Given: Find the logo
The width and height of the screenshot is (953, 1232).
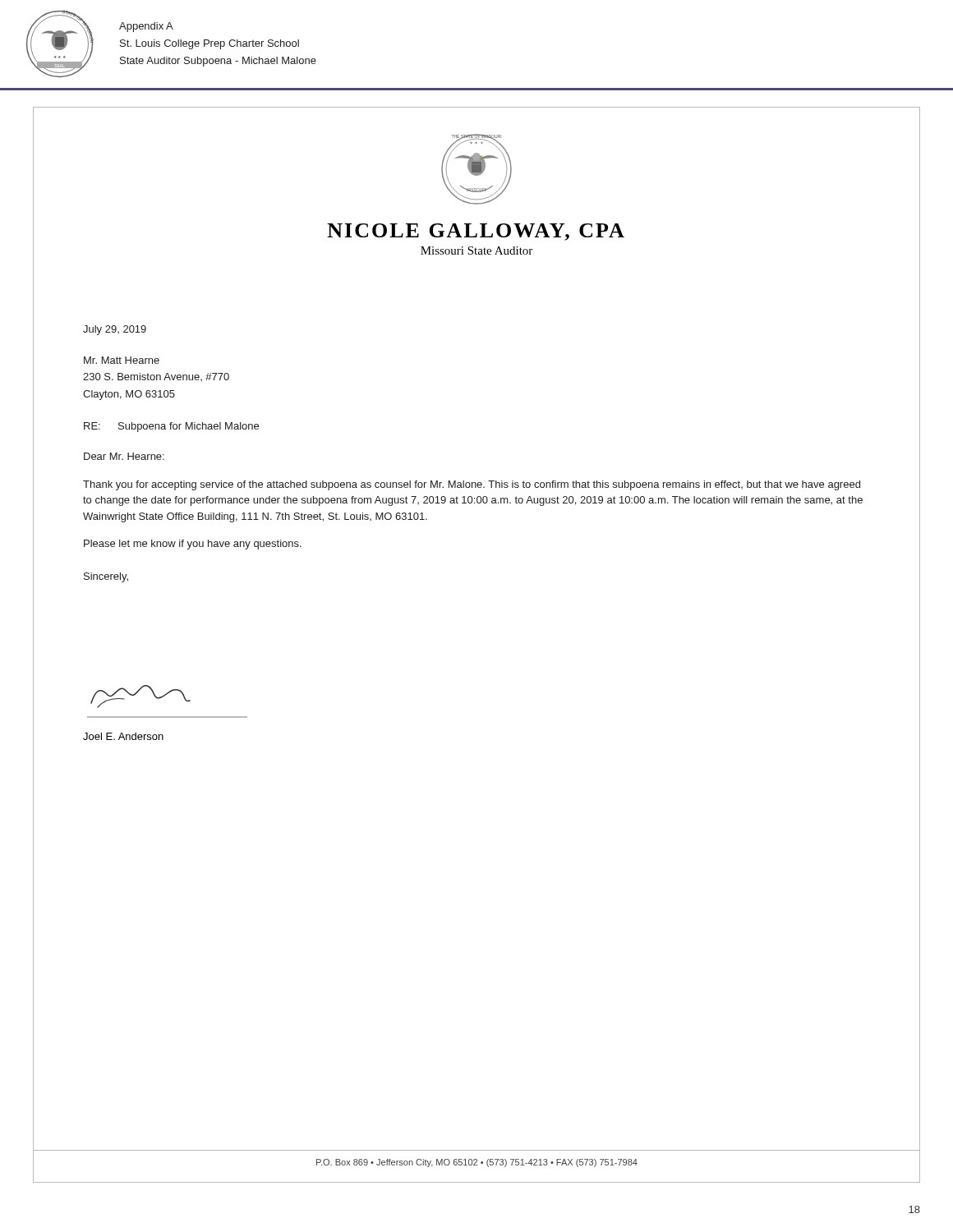Looking at the screenshot, I should pyautogui.click(x=476, y=171).
